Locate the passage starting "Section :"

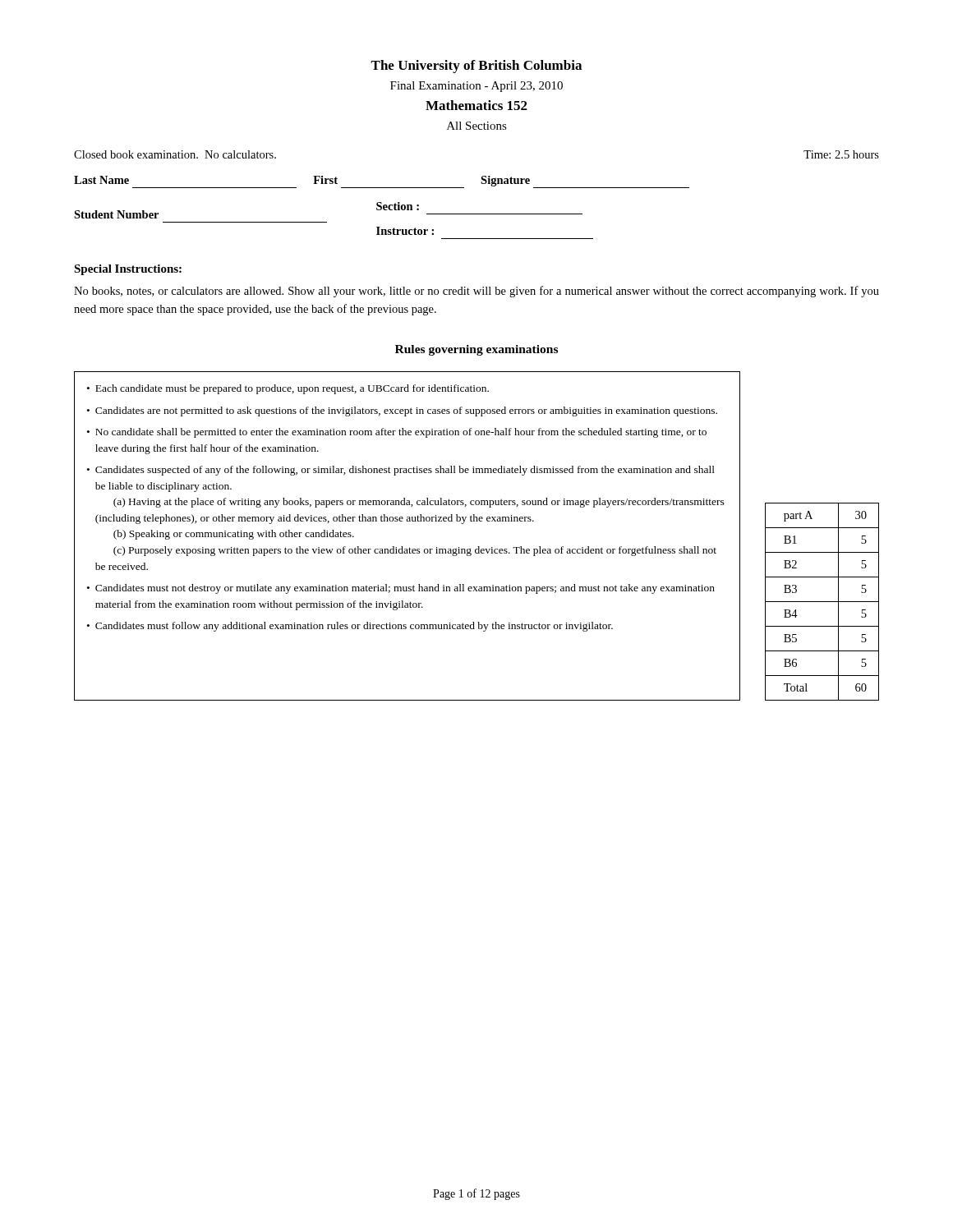click(x=479, y=207)
